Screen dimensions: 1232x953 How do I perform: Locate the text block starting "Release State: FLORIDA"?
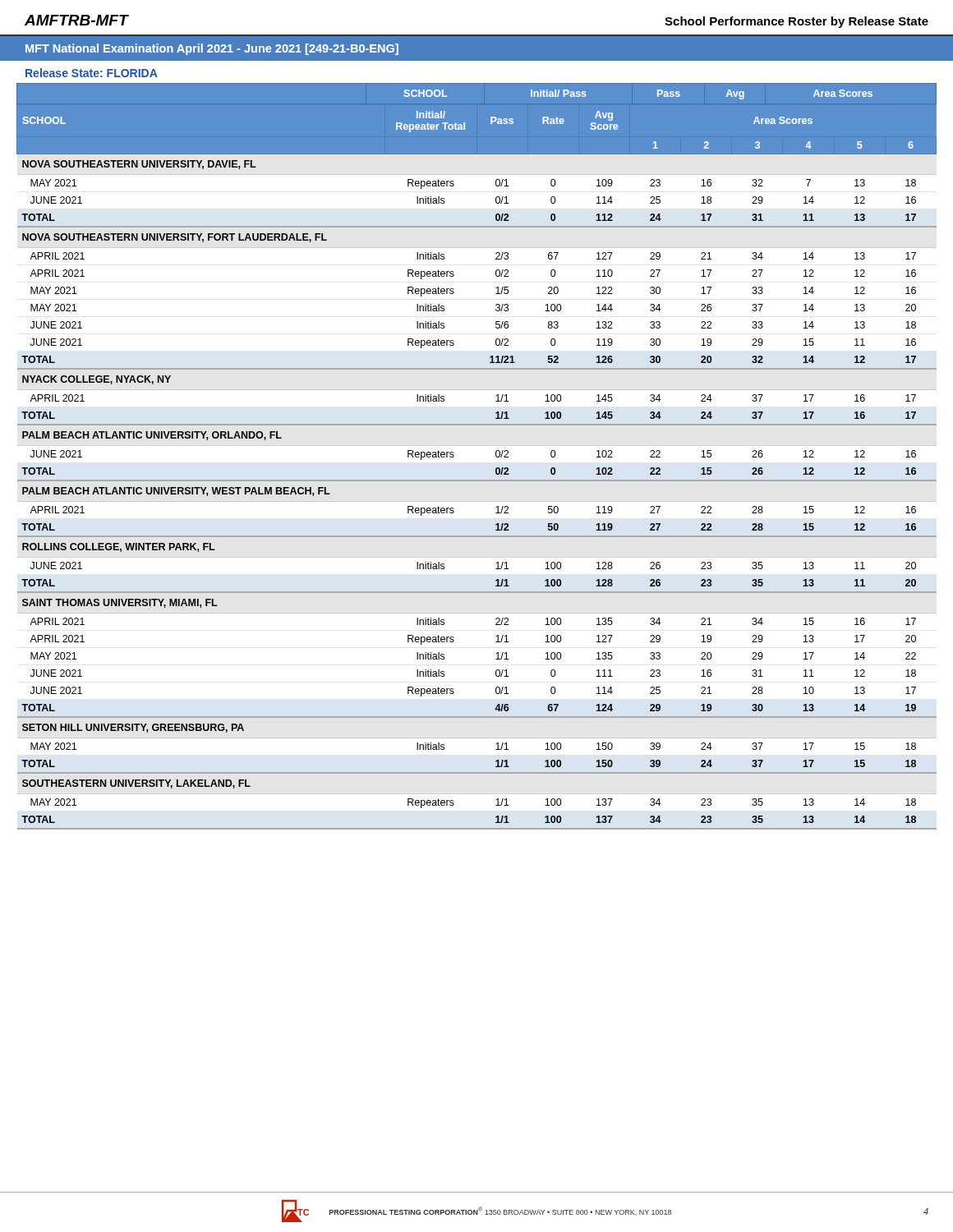[91, 73]
